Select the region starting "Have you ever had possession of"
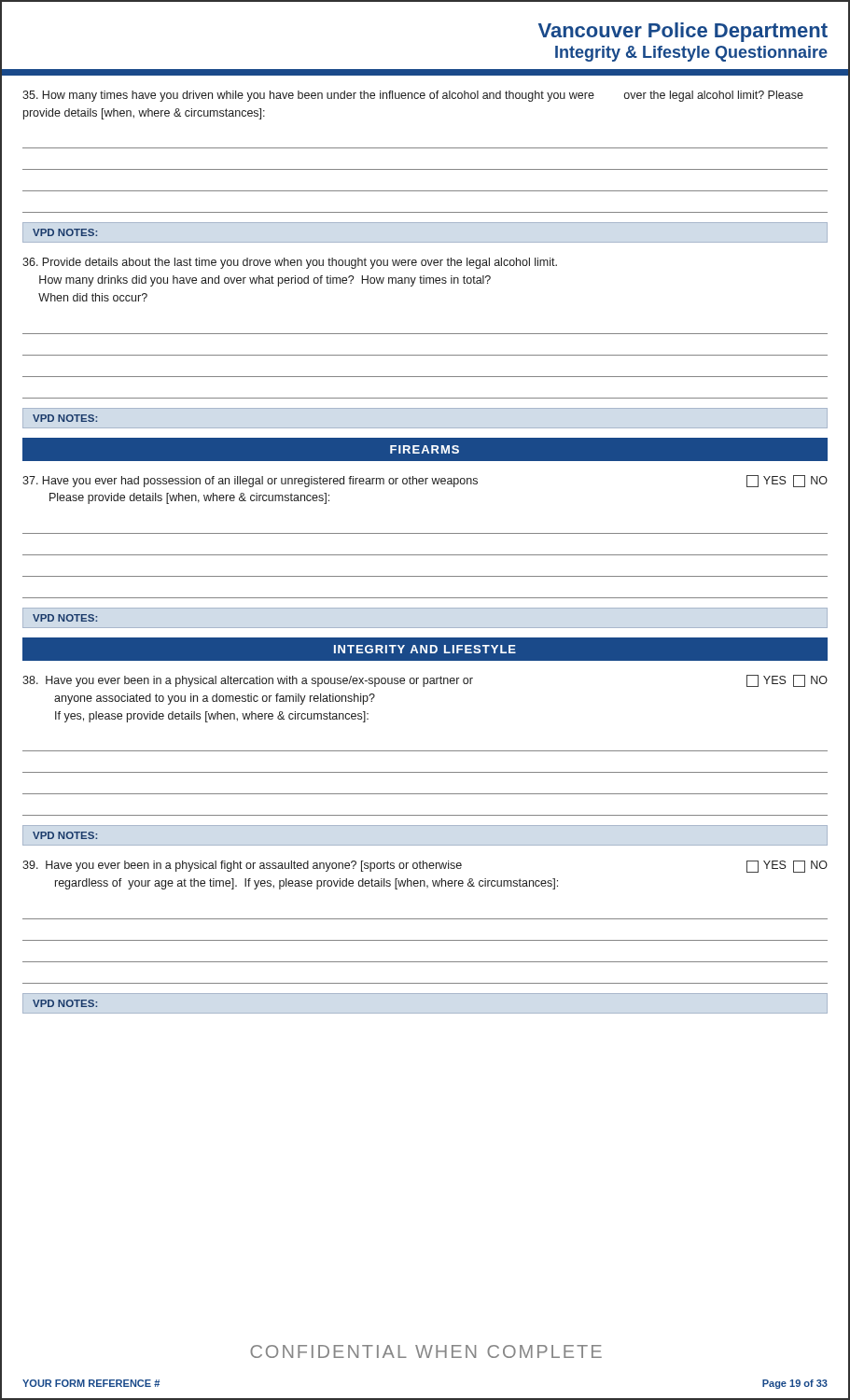The height and width of the screenshot is (1400, 850). click(425, 535)
